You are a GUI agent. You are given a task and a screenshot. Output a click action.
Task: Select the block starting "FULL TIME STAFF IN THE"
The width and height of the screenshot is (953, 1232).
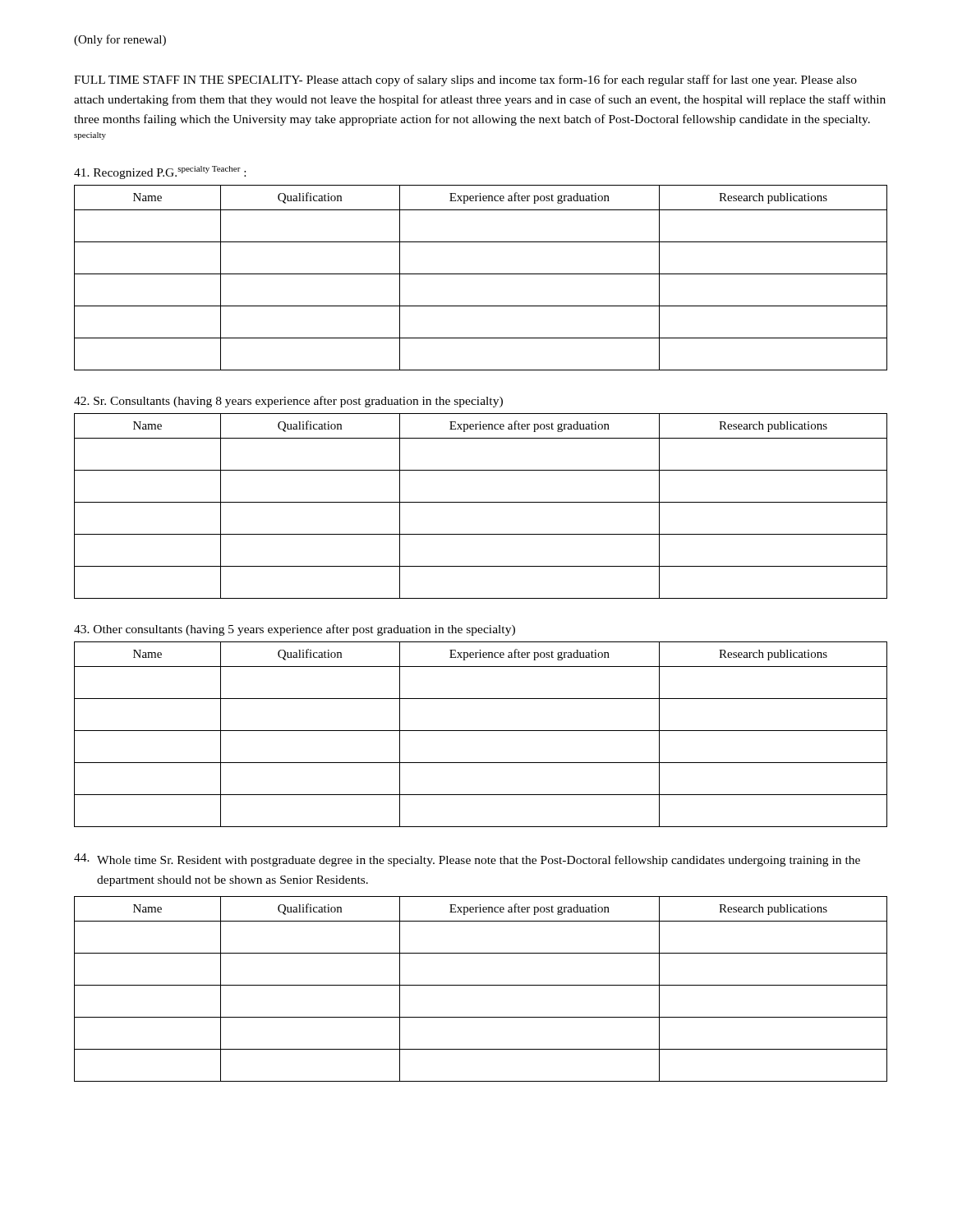480,106
